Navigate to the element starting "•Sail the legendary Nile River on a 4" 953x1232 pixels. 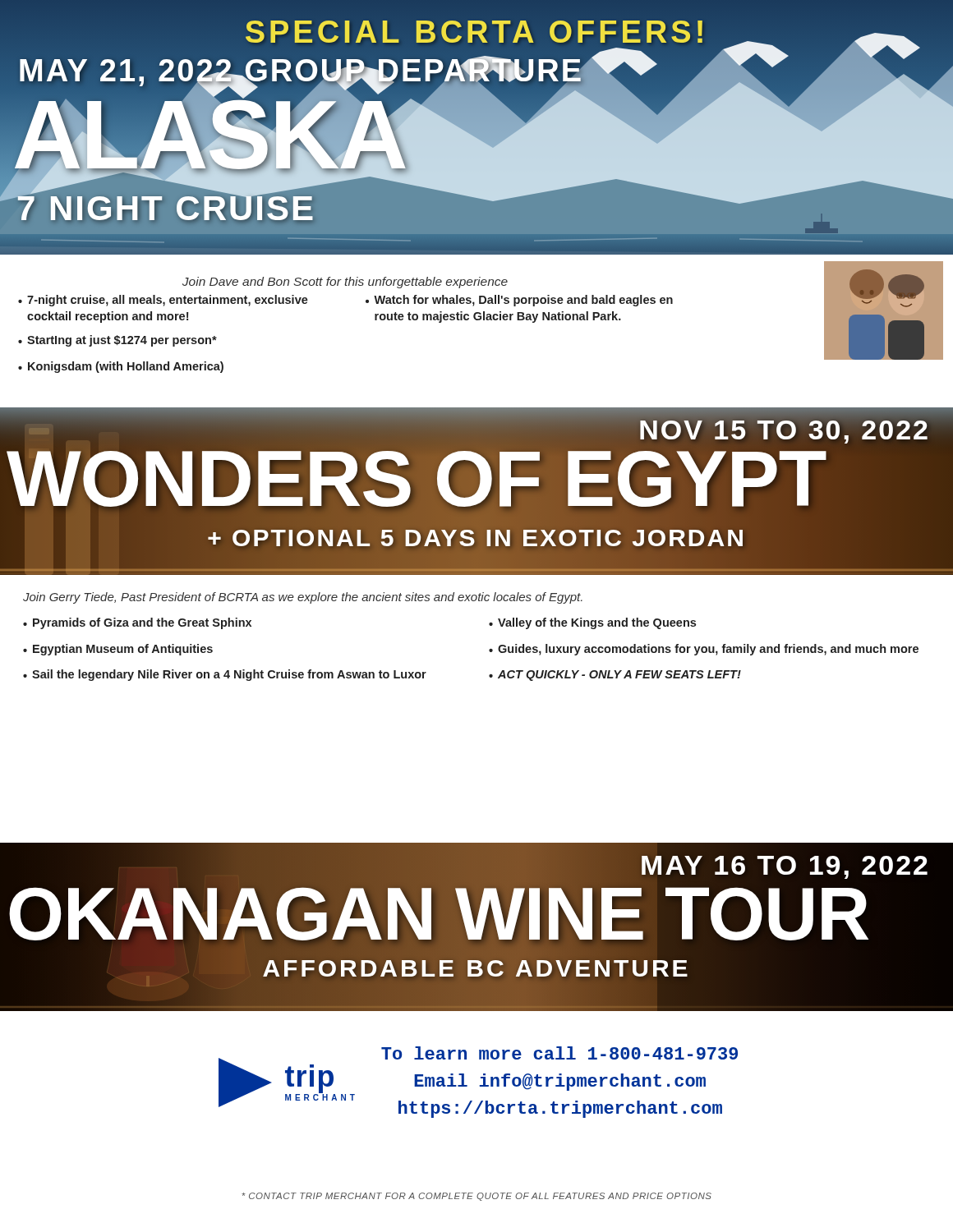pyautogui.click(x=225, y=676)
